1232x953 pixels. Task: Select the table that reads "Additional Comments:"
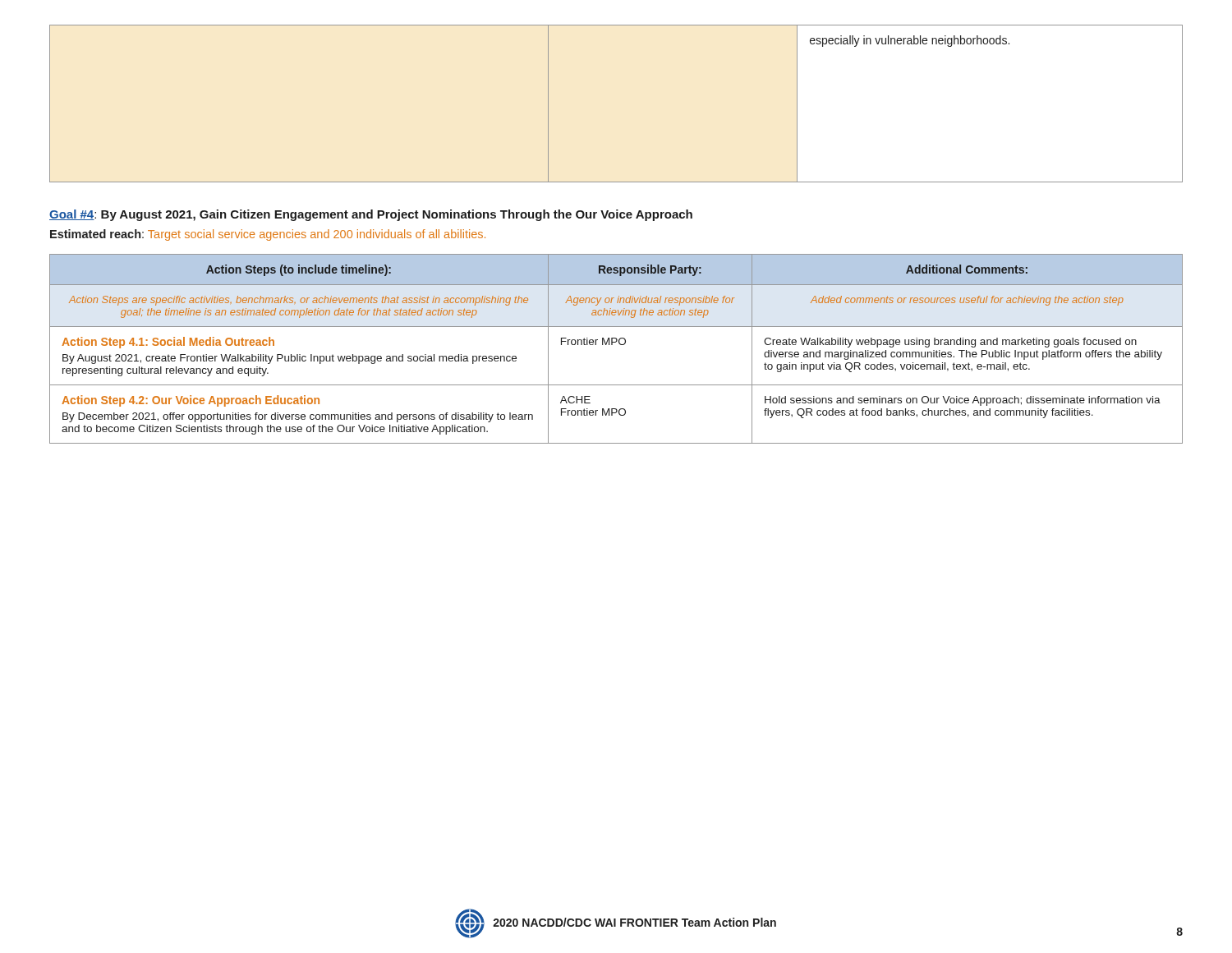[x=616, y=349]
